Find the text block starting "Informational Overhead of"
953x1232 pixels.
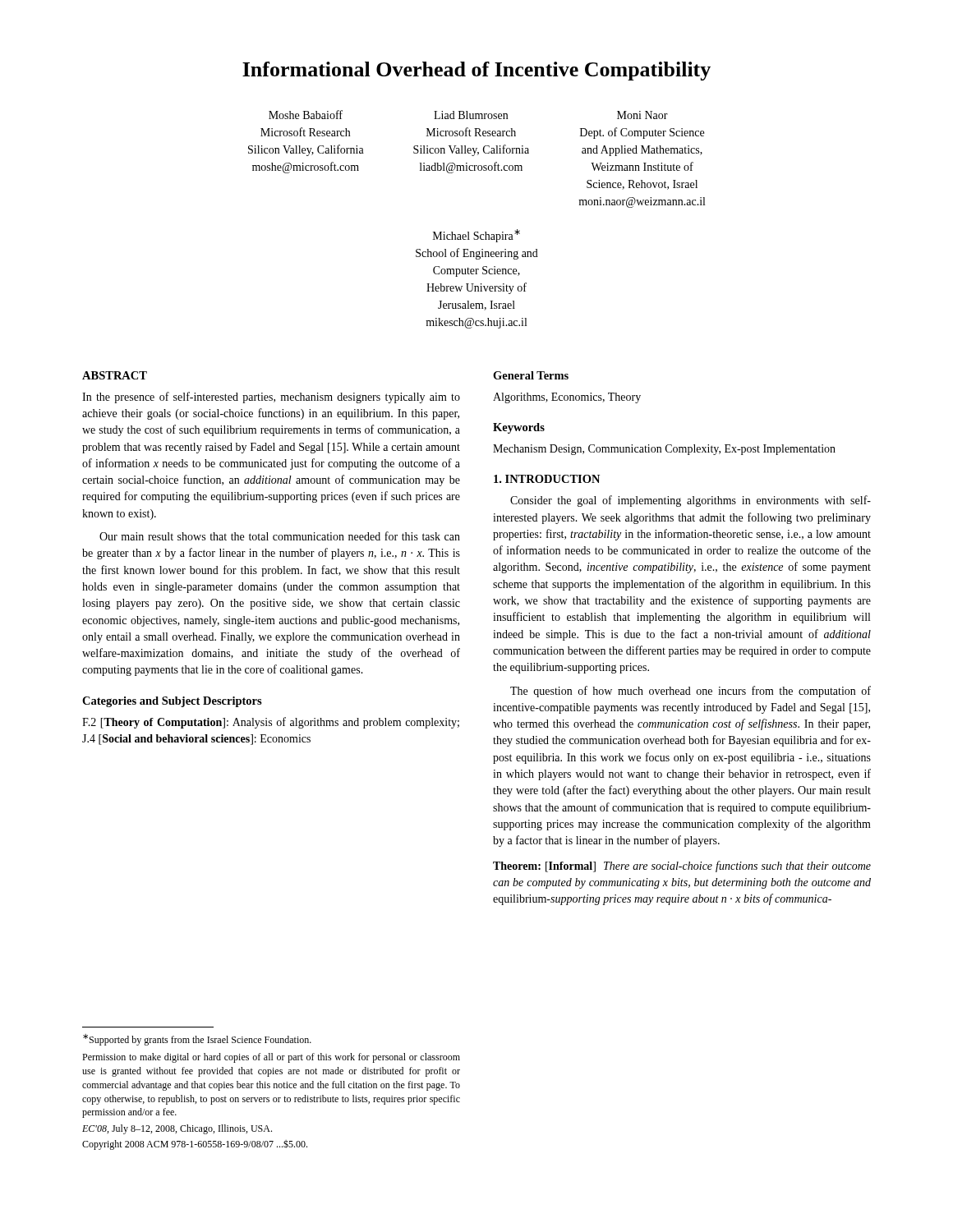[476, 70]
